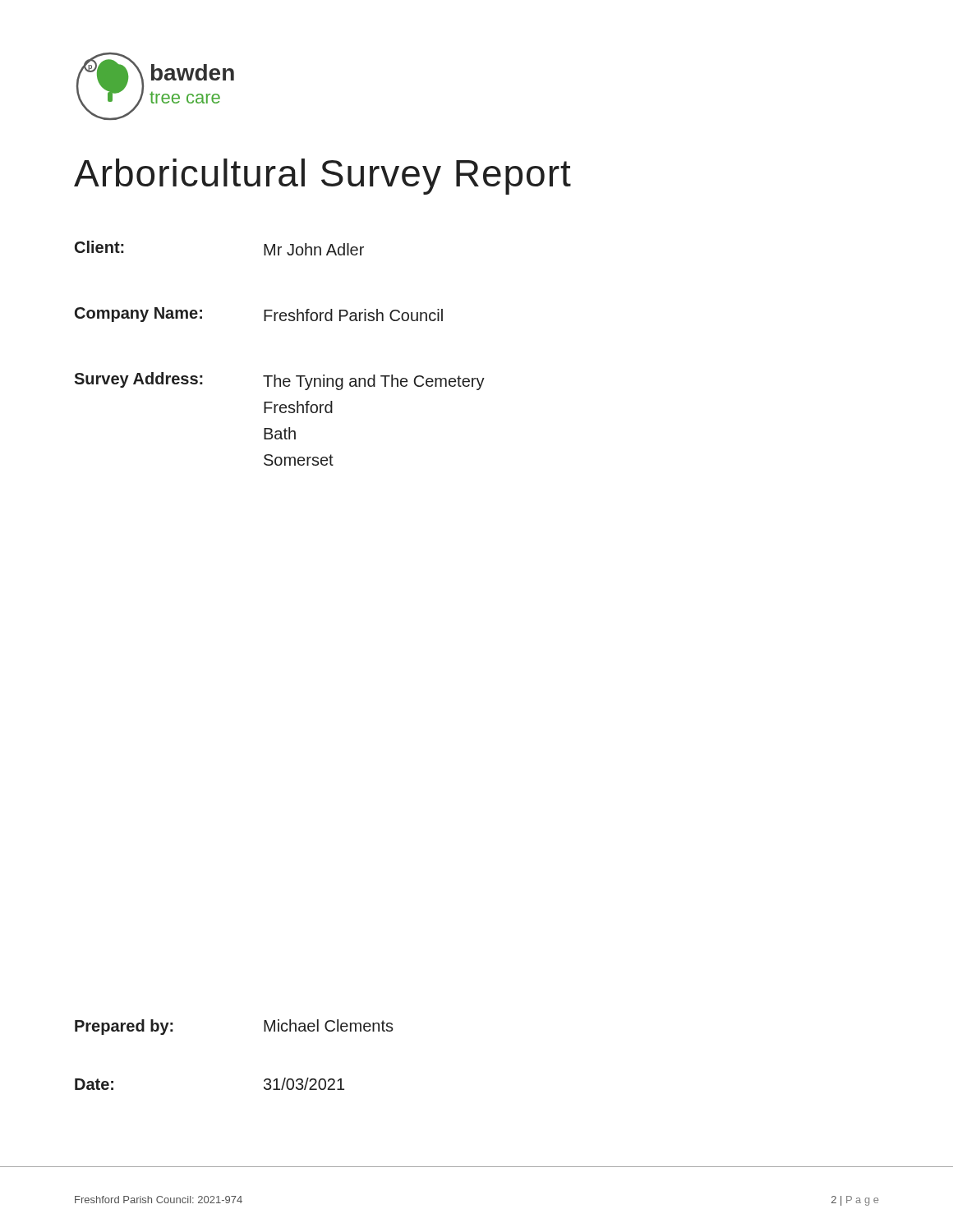Select the text that says "Date: 31/03/2021"
The height and width of the screenshot is (1232, 953).
[x=93, y=1084]
